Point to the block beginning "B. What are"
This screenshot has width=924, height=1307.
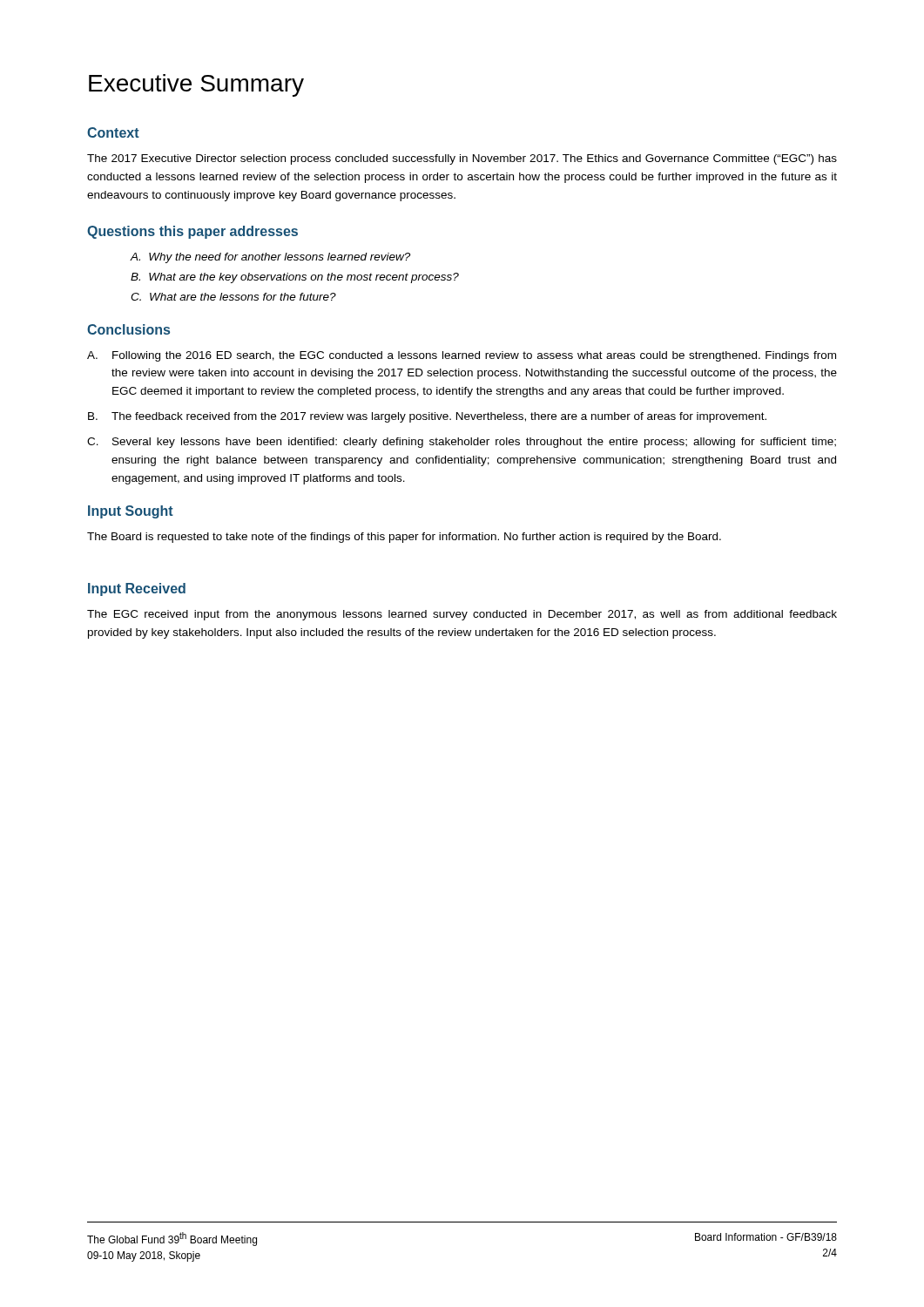(x=295, y=276)
